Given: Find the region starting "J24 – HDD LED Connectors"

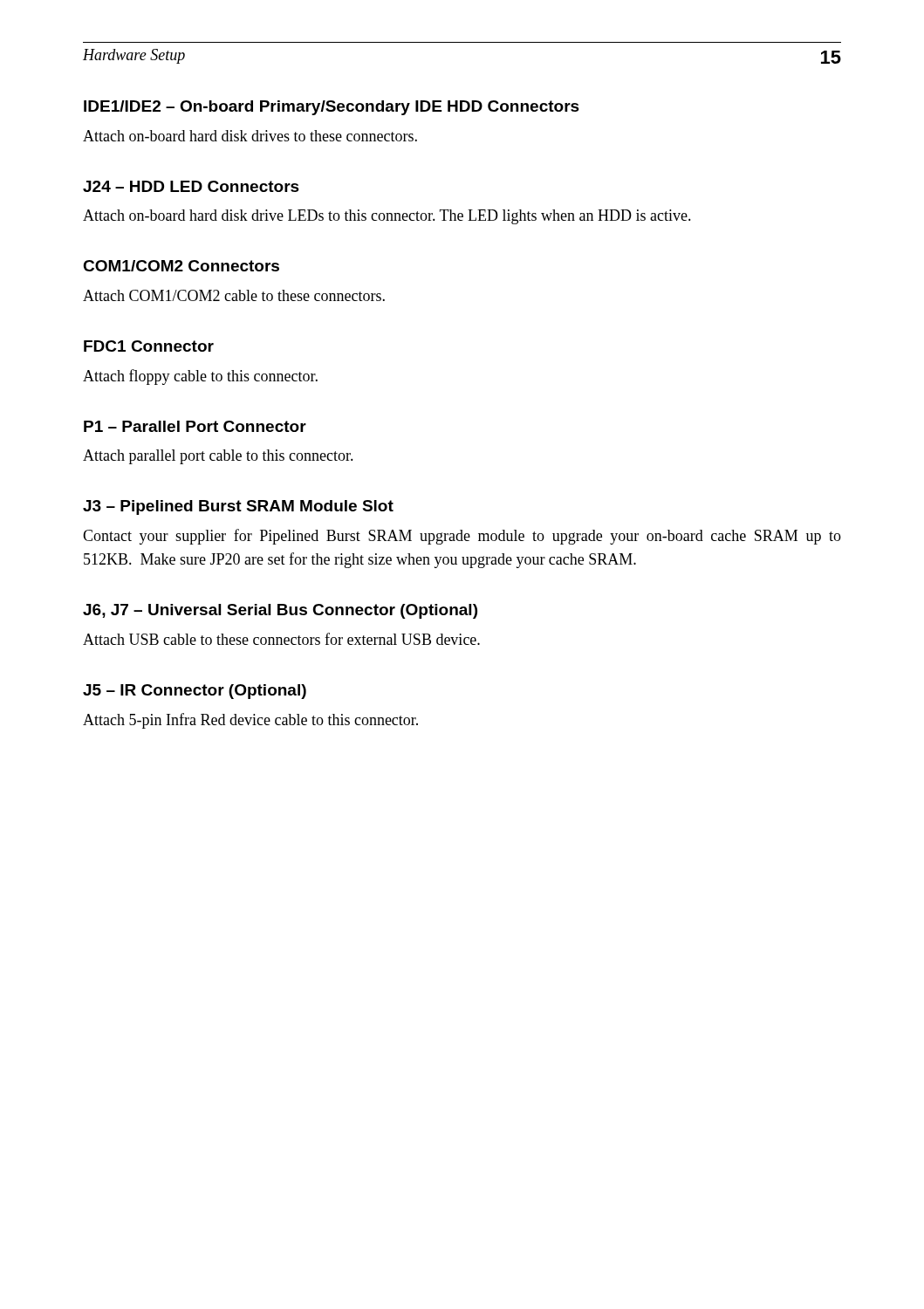Looking at the screenshot, I should point(191,186).
